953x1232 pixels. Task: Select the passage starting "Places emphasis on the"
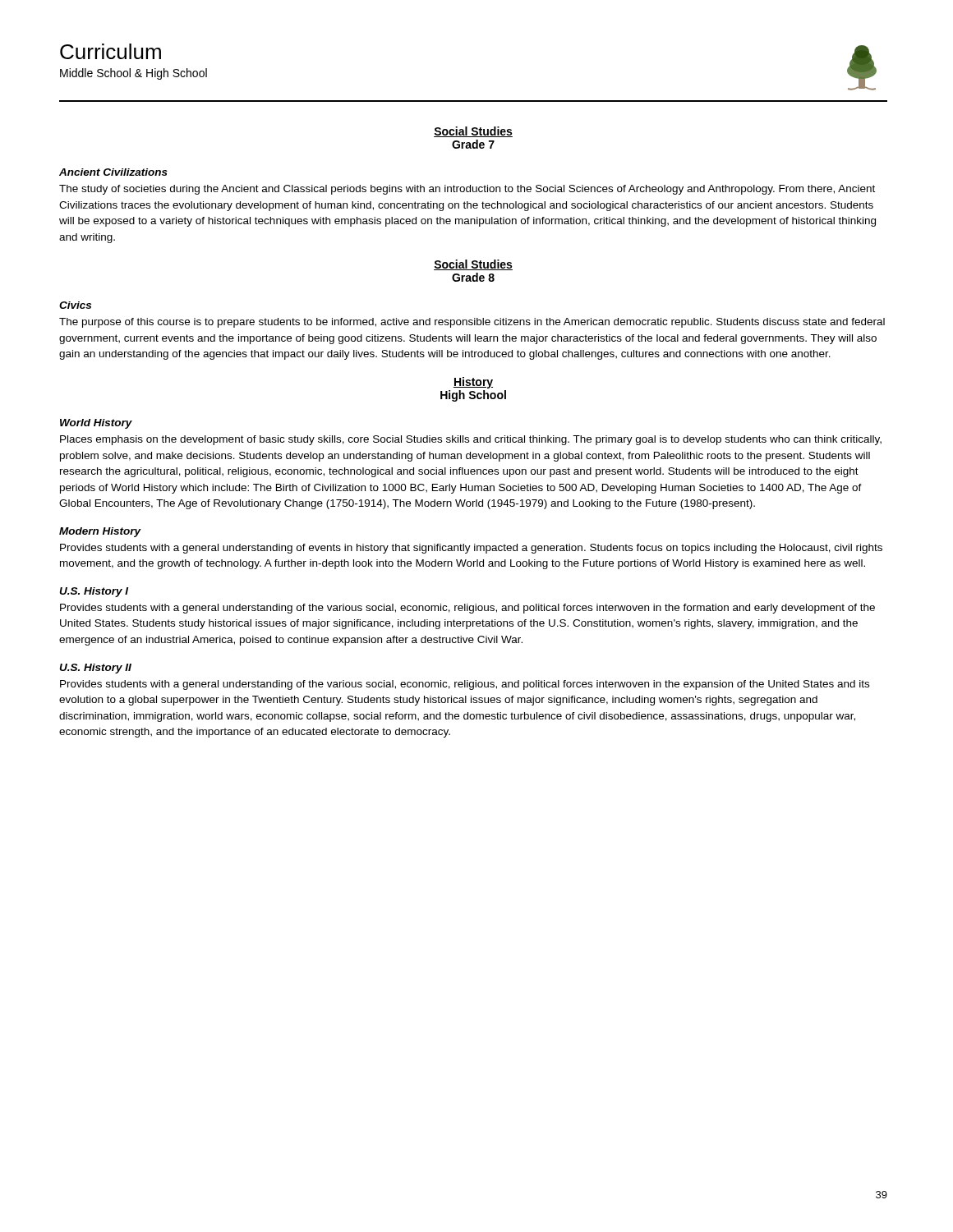[471, 471]
